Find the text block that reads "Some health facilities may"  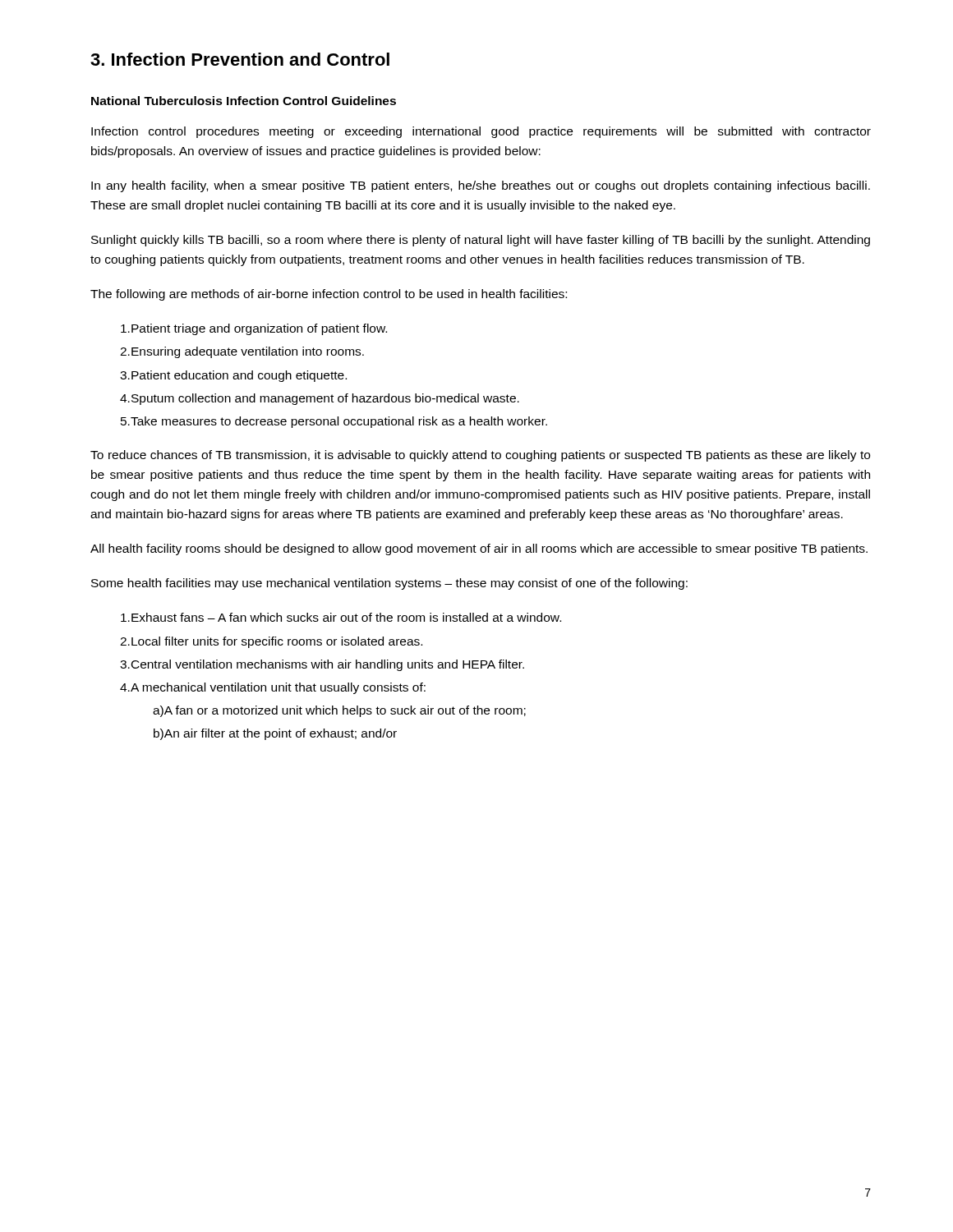[x=481, y=583]
